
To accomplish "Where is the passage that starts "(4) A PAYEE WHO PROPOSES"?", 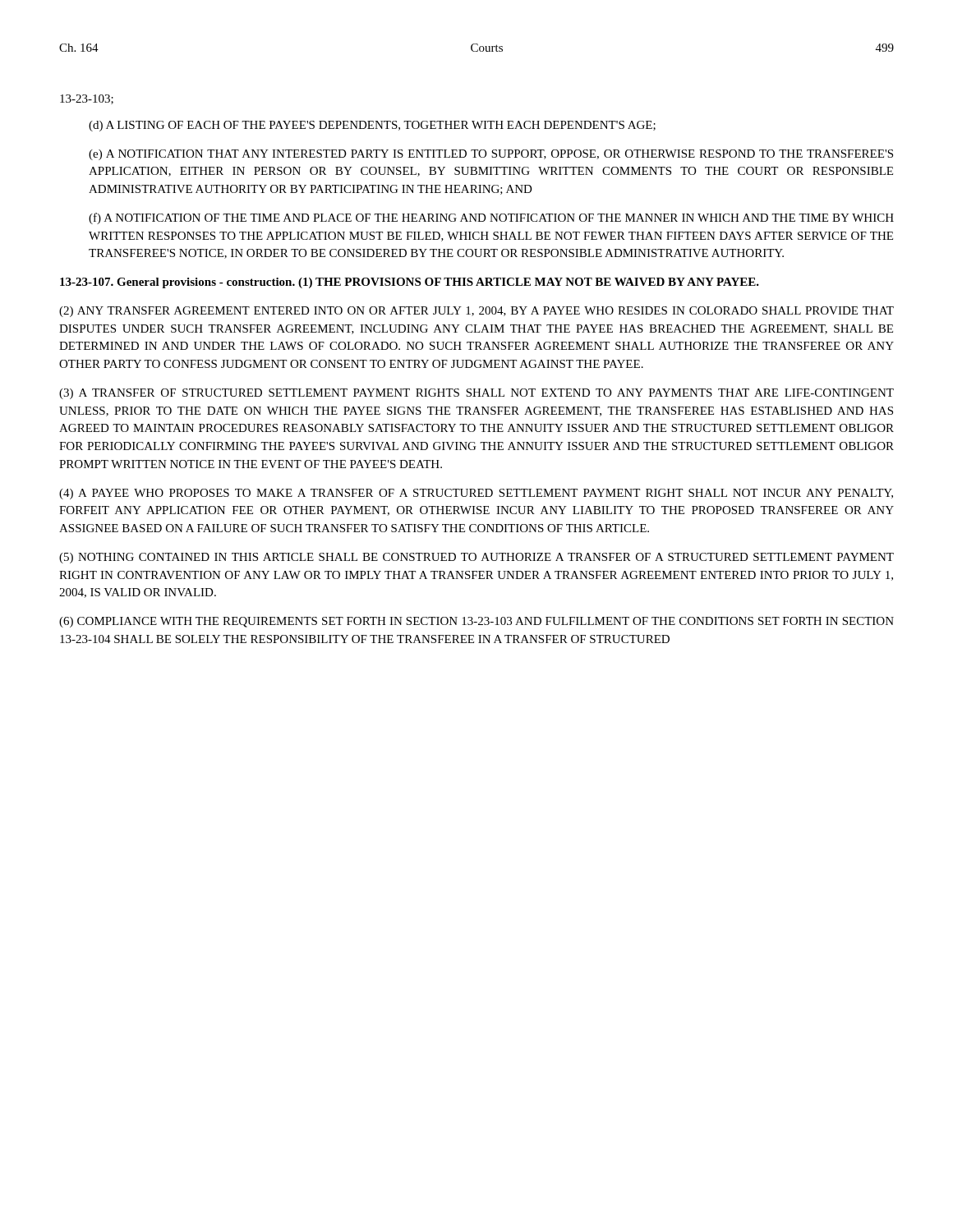I will [476, 511].
